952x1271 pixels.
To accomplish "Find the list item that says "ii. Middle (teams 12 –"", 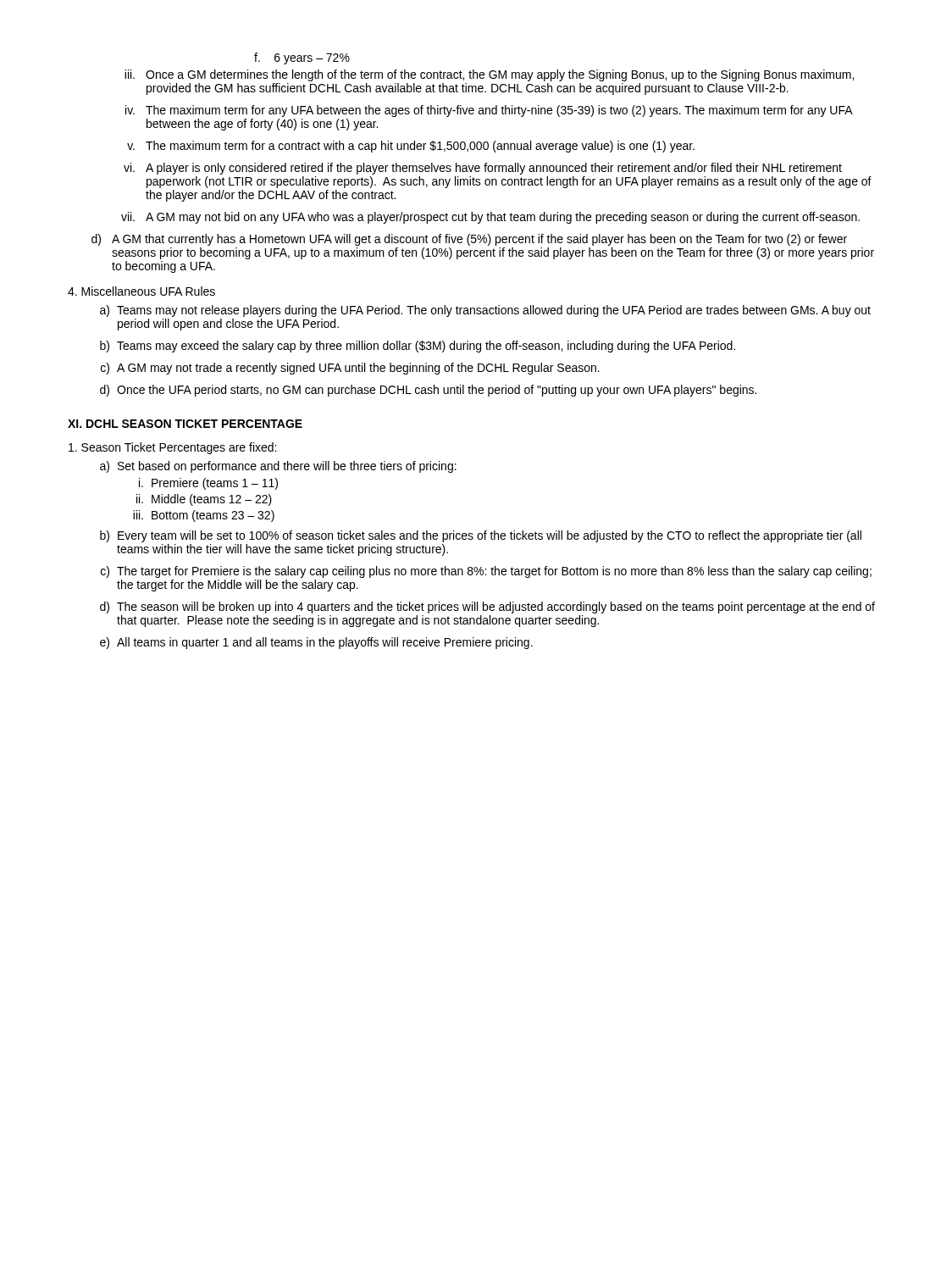I will 204,500.
